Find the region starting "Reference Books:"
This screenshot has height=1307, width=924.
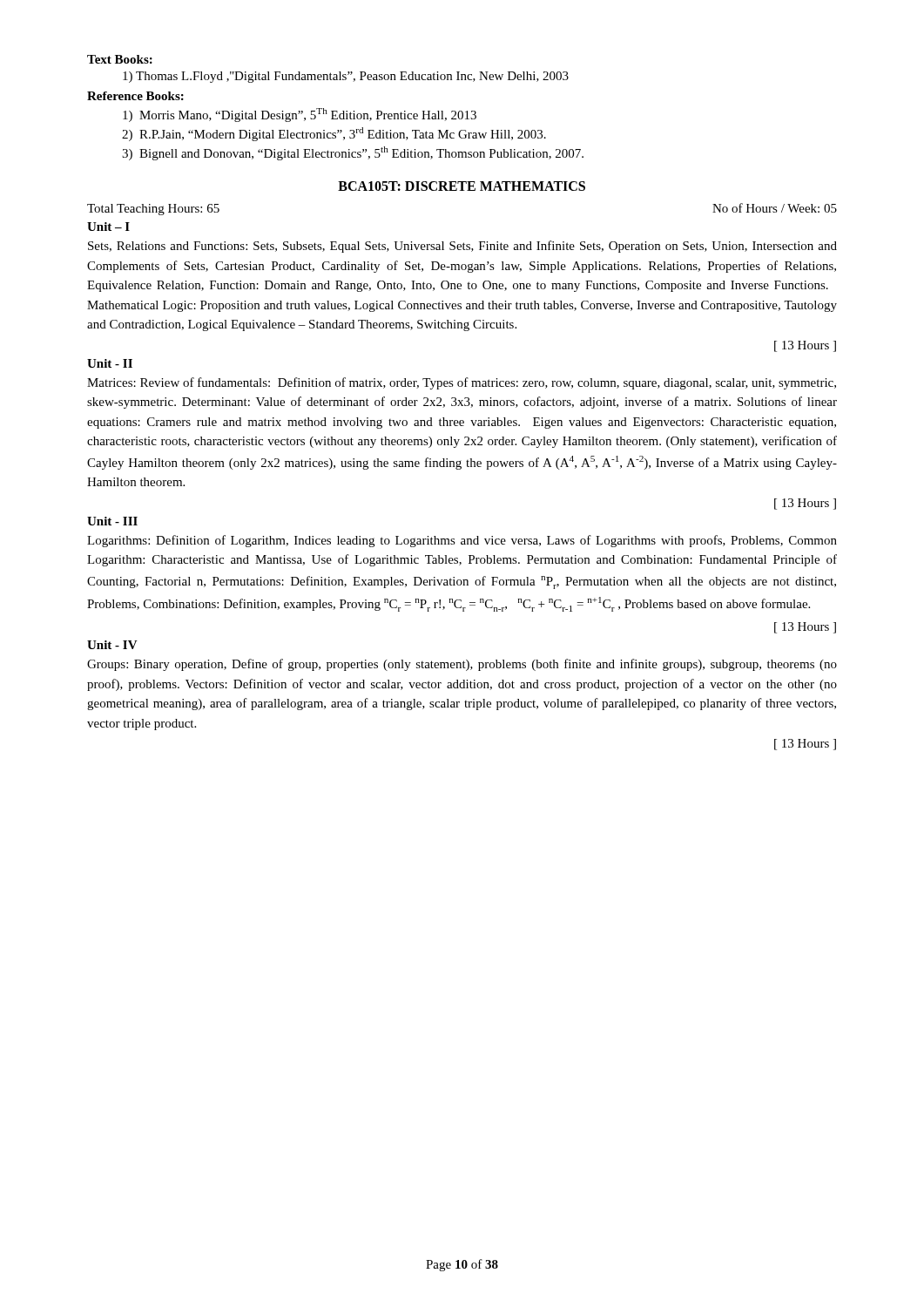[x=136, y=96]
